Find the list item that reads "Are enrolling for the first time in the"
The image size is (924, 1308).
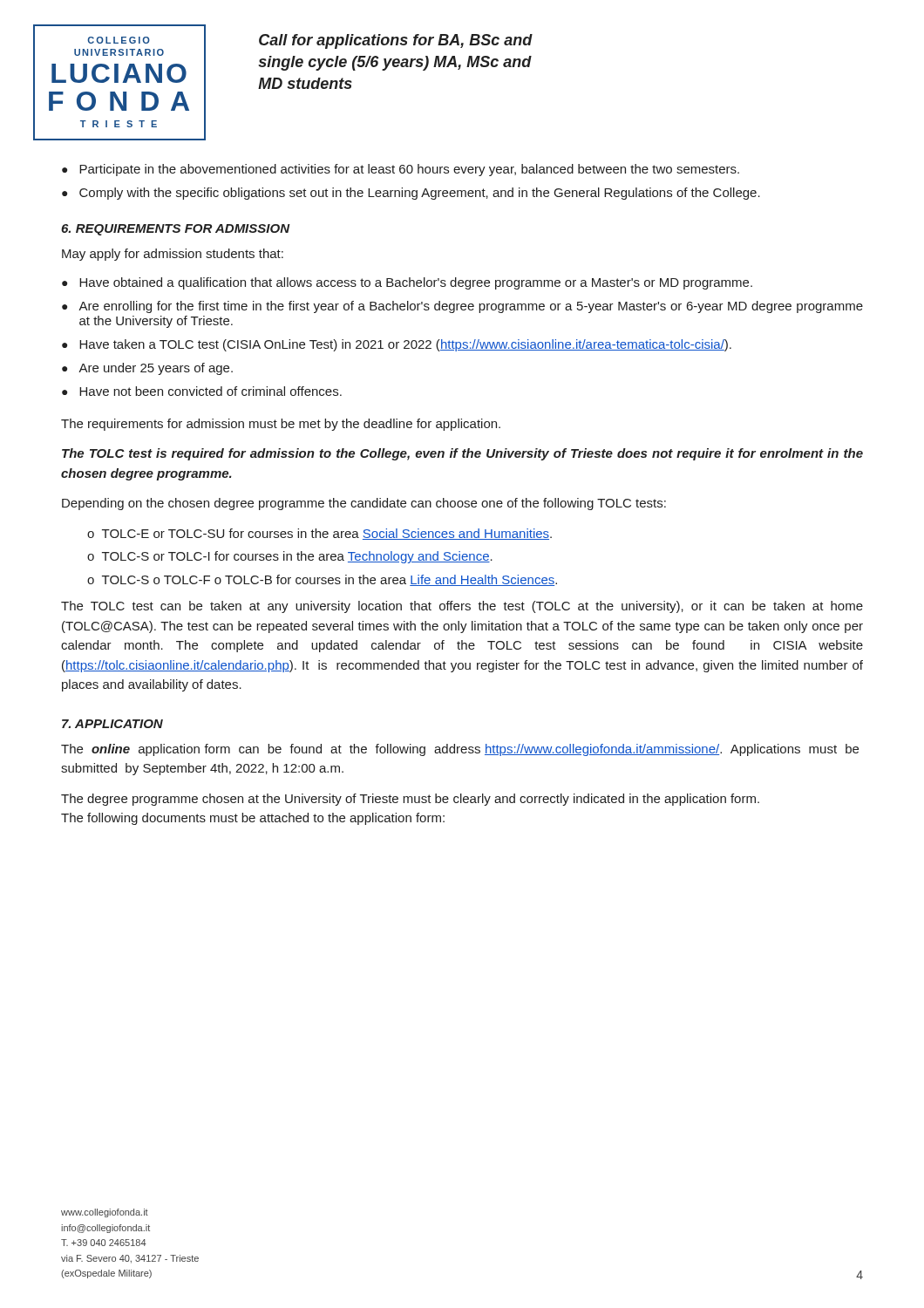471,313
